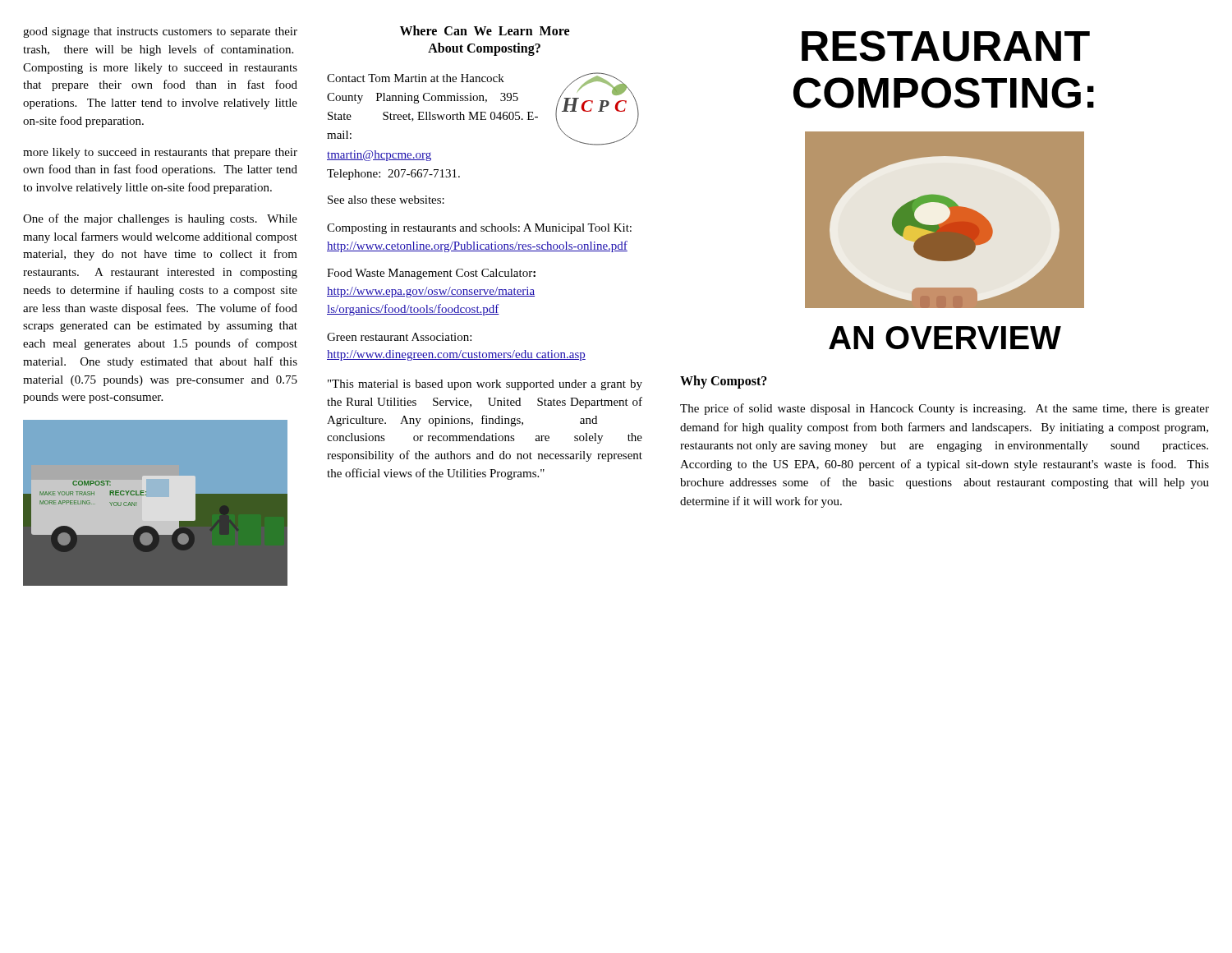
Task: Point to the passage starting "Composting in restaurants and schools: A Municipal"
Action: pyautogui.click(x=485, y=237)
